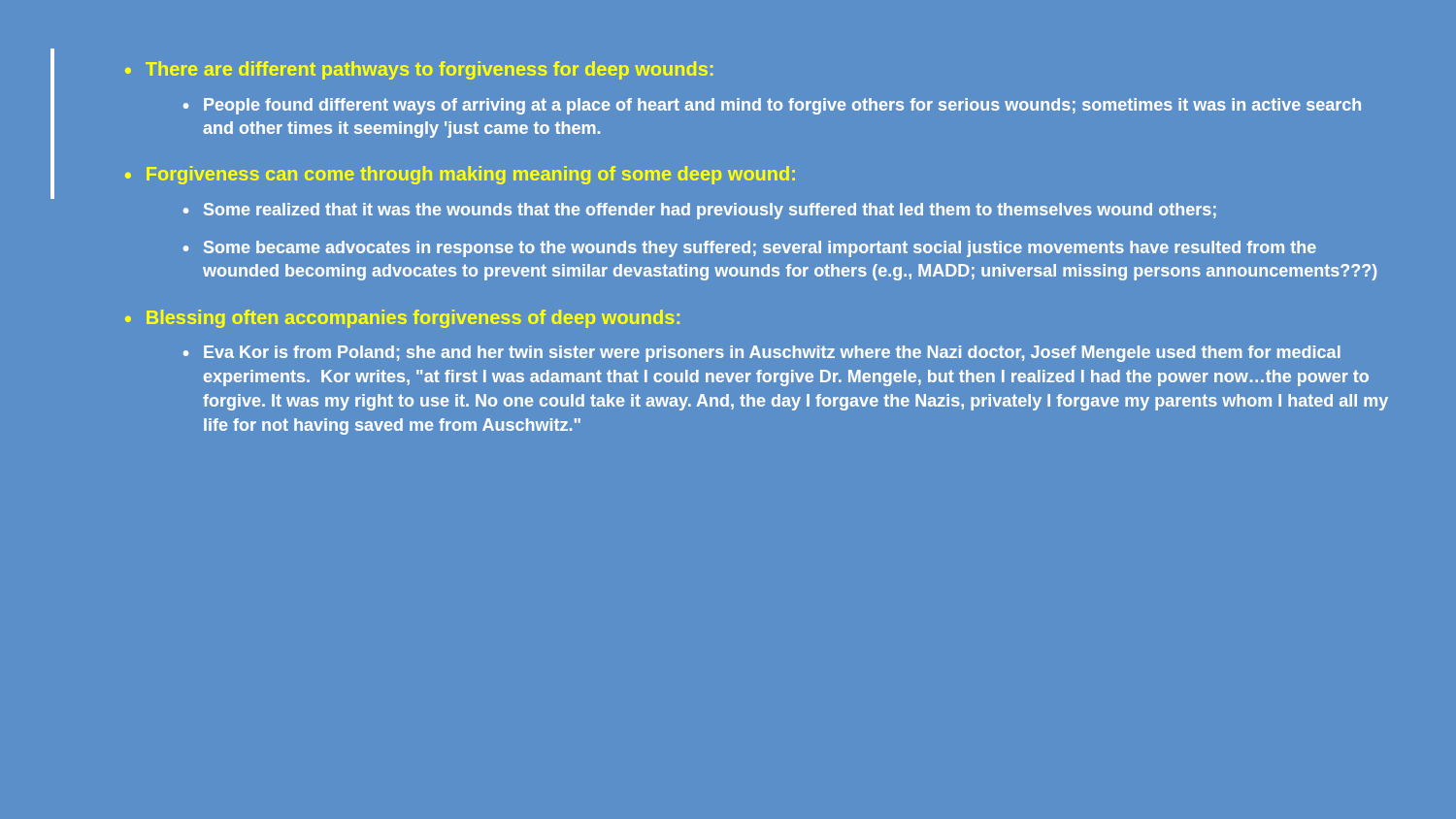Find the block starting "• Blessing often accompanies forgiveness of deep wounds:"
Screen dimensions: 819x1456
403,319
